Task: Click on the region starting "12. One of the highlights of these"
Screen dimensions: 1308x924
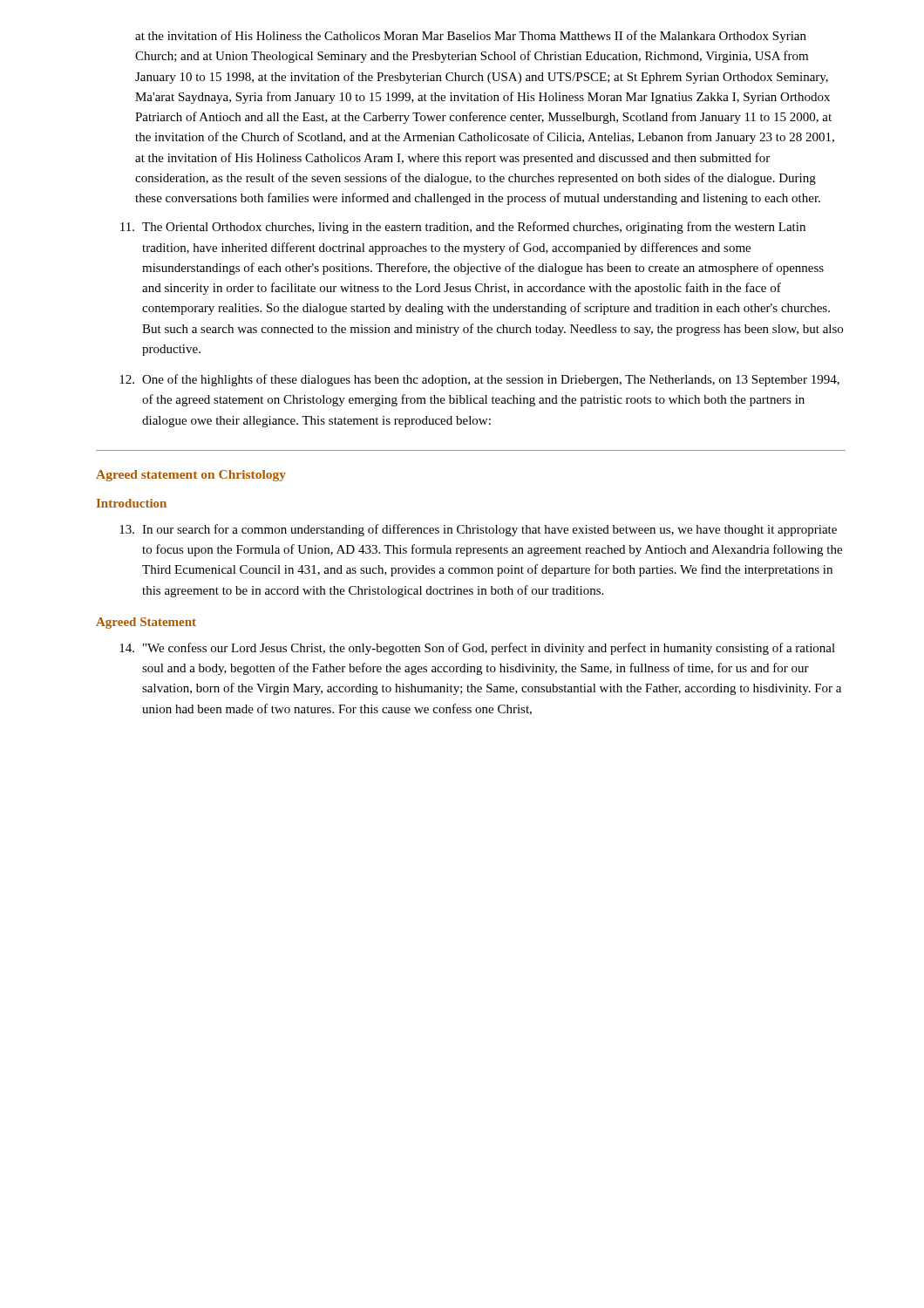Action: 471,400
